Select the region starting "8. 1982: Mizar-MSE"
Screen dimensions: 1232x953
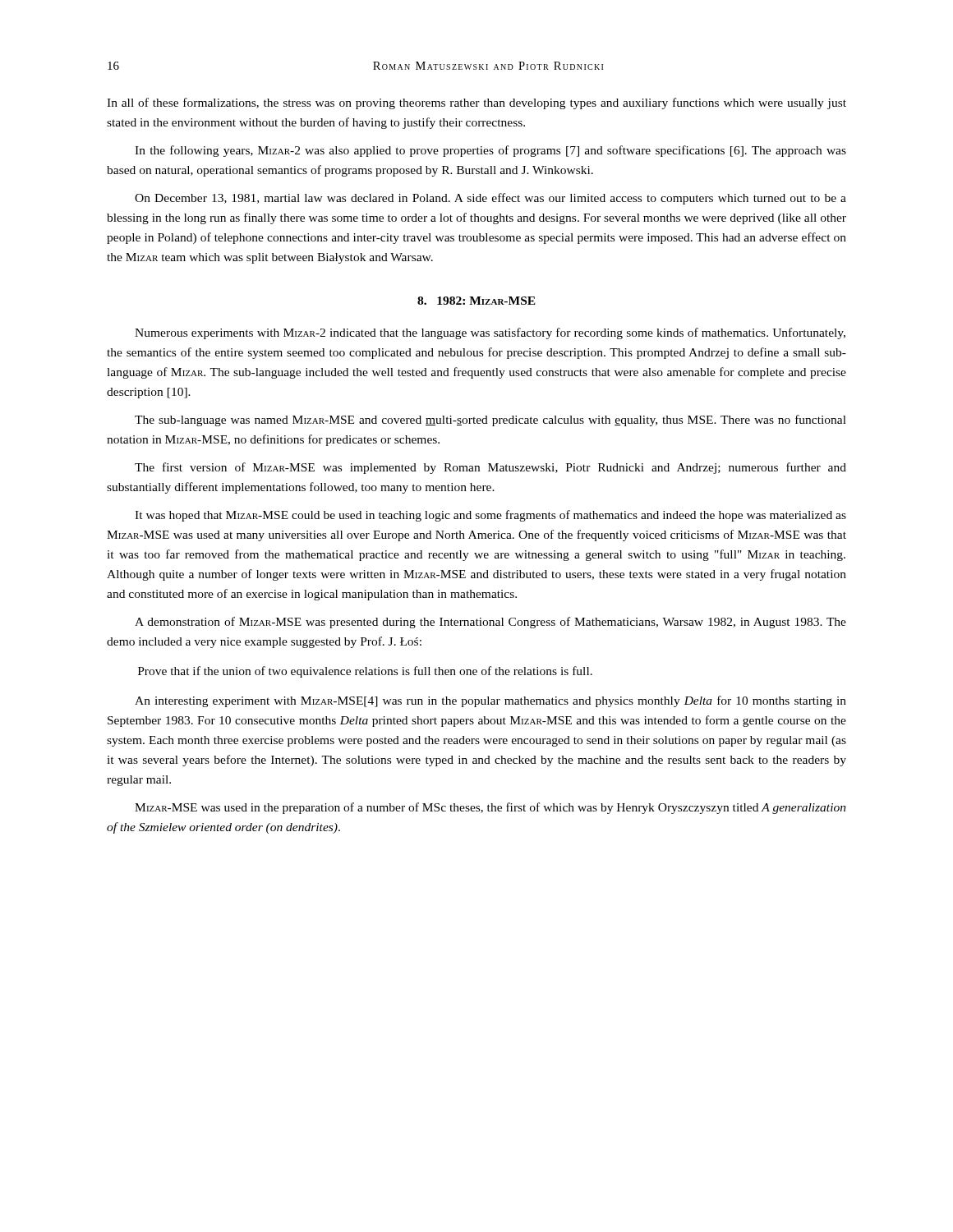point(476,300)
